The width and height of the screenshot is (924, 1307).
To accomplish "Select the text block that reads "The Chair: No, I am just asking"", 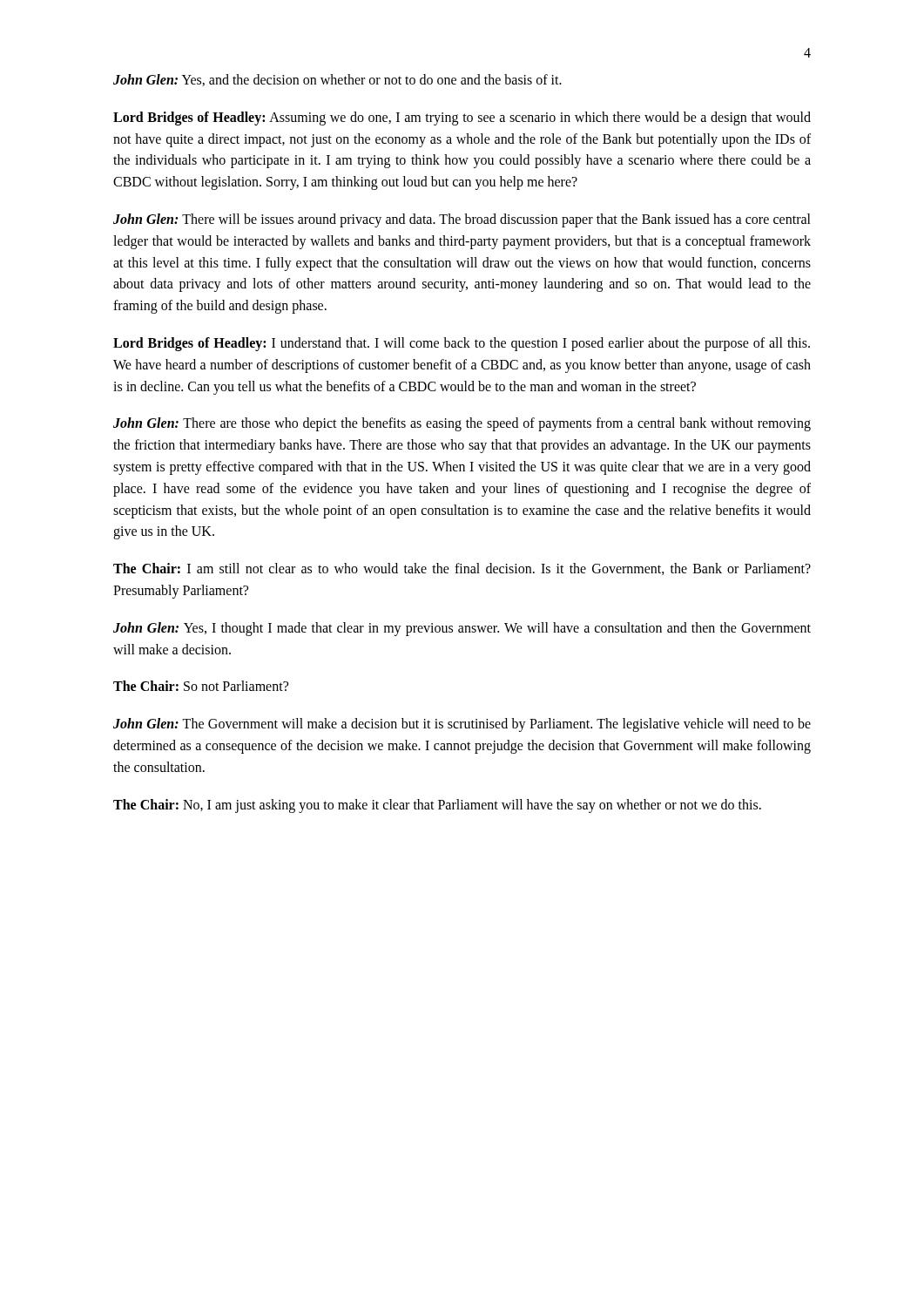I will (x=437, y=804).
